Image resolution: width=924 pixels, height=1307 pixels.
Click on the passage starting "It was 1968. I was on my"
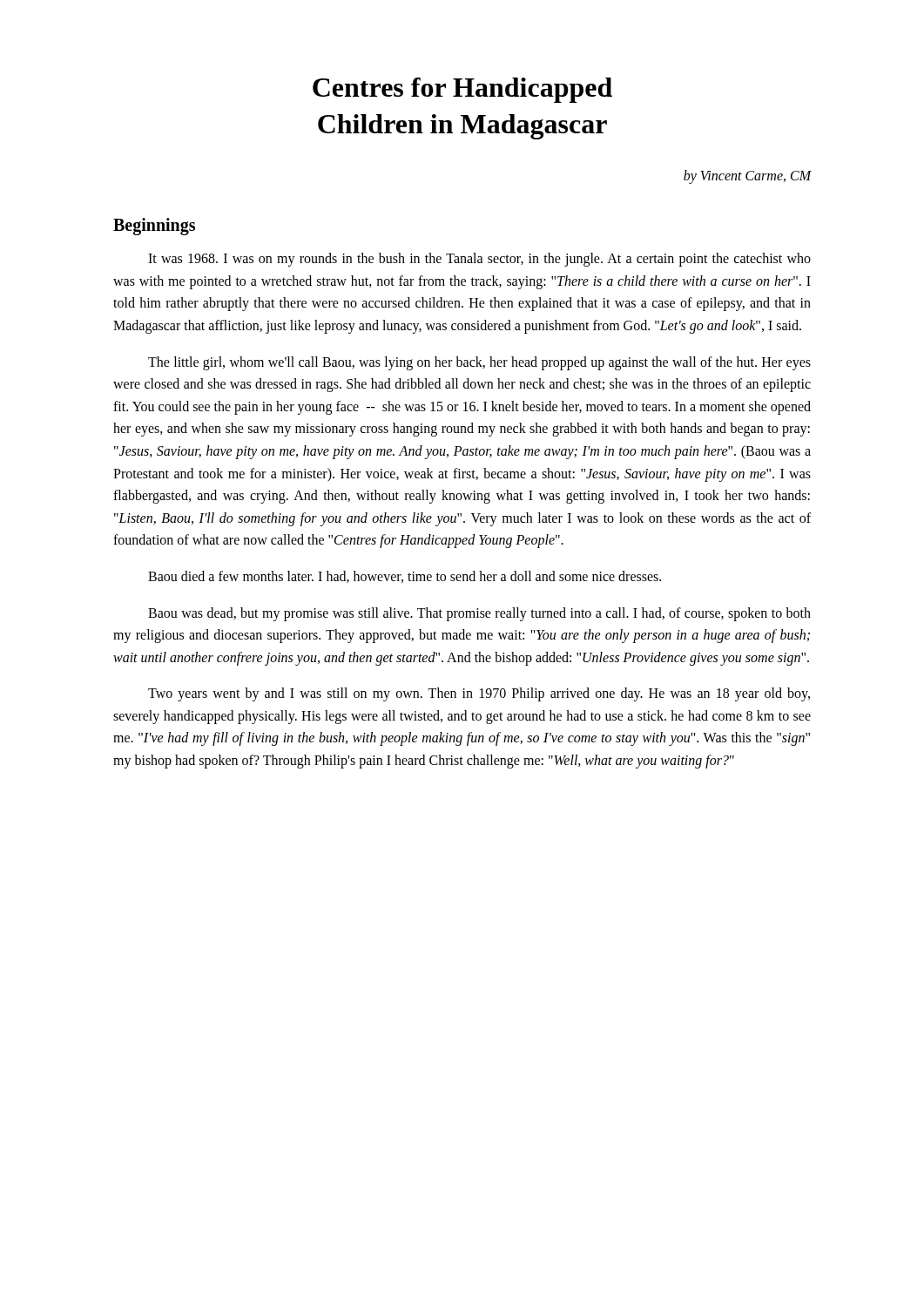click(x=462, y=510)
